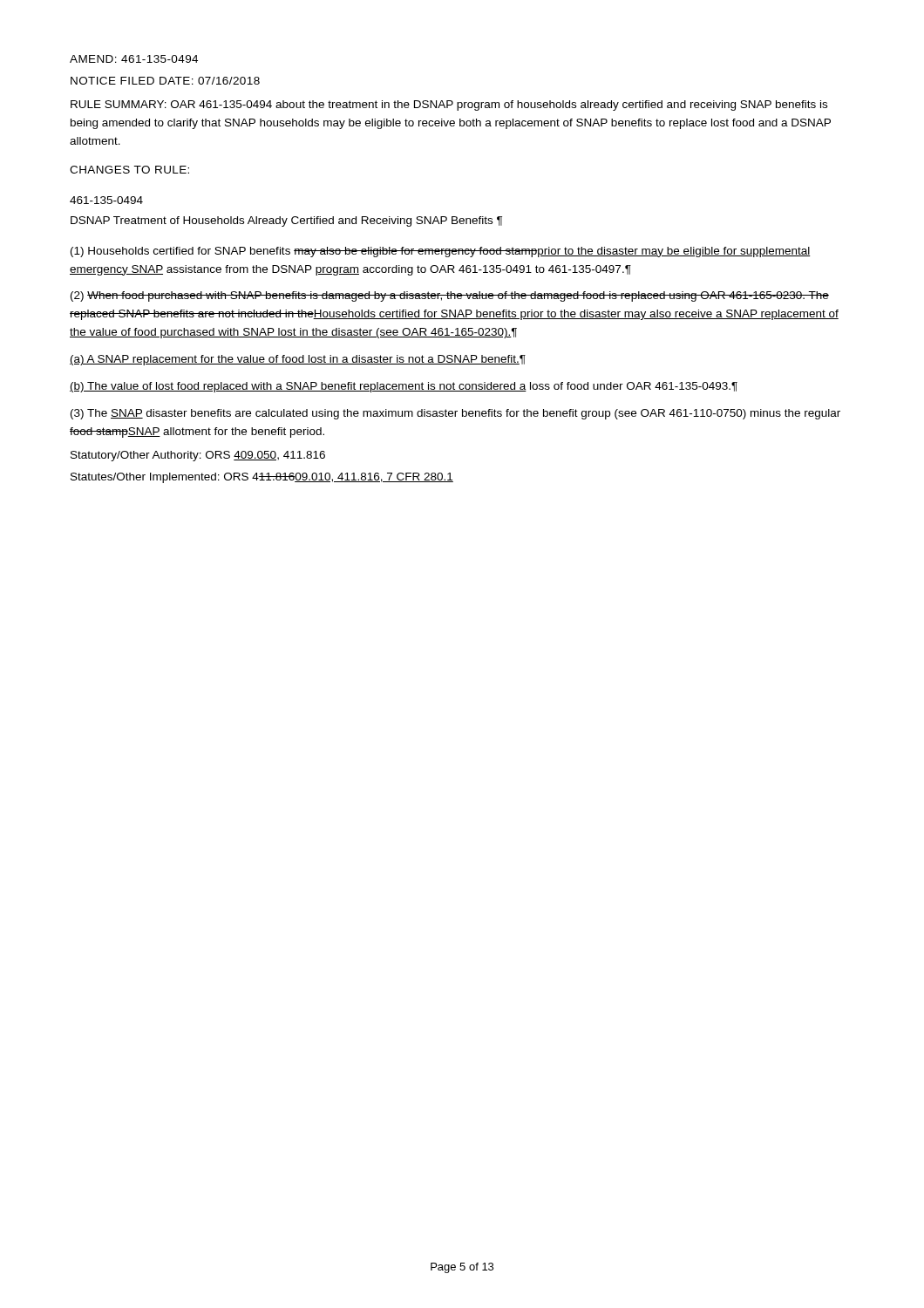Locate the block of text that opens with "(2) When food purchased with SNAP benefits"

(x=454, y=314)
